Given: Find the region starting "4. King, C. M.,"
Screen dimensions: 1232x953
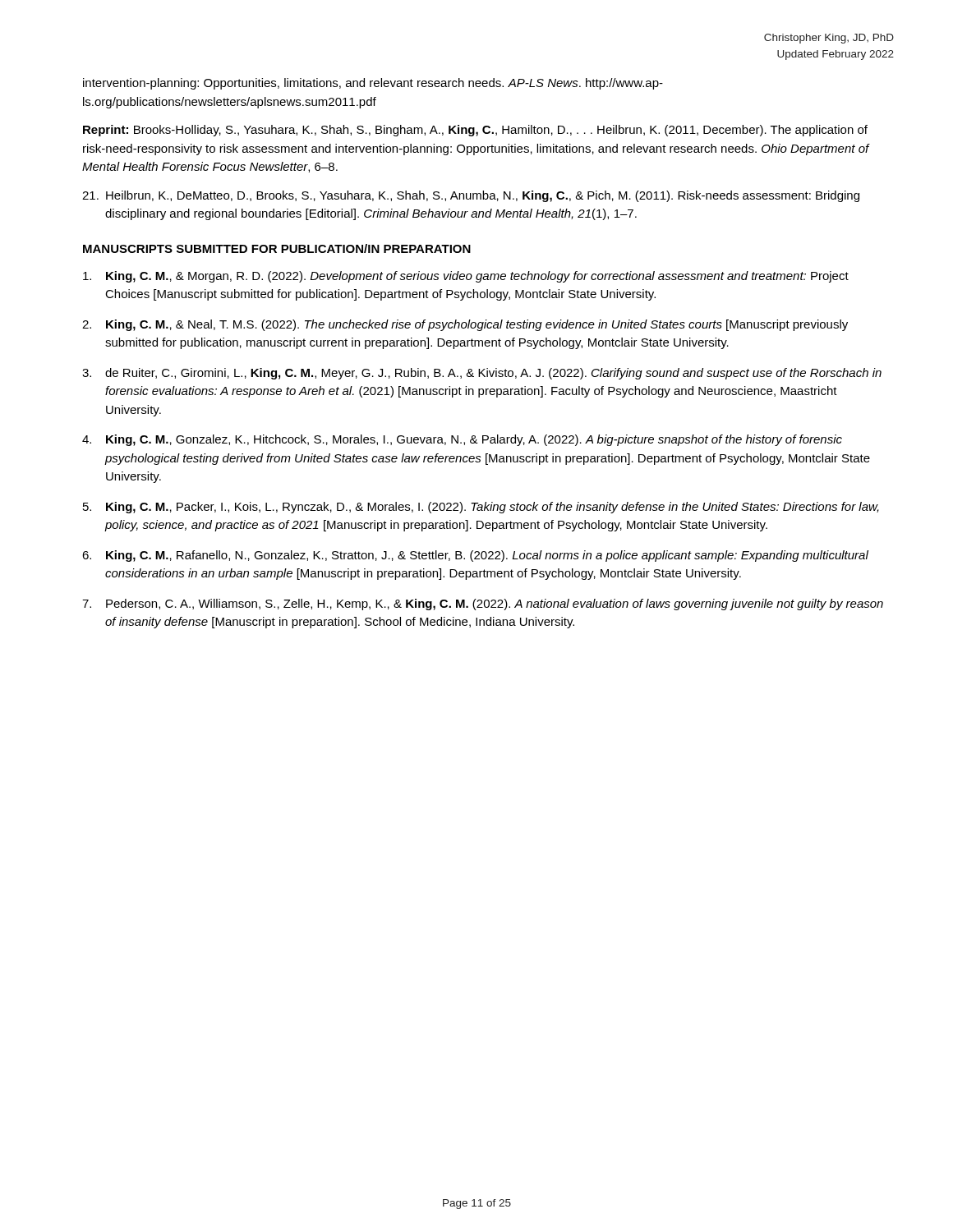Looking at the screenshot, I should (x=488, y=458).
